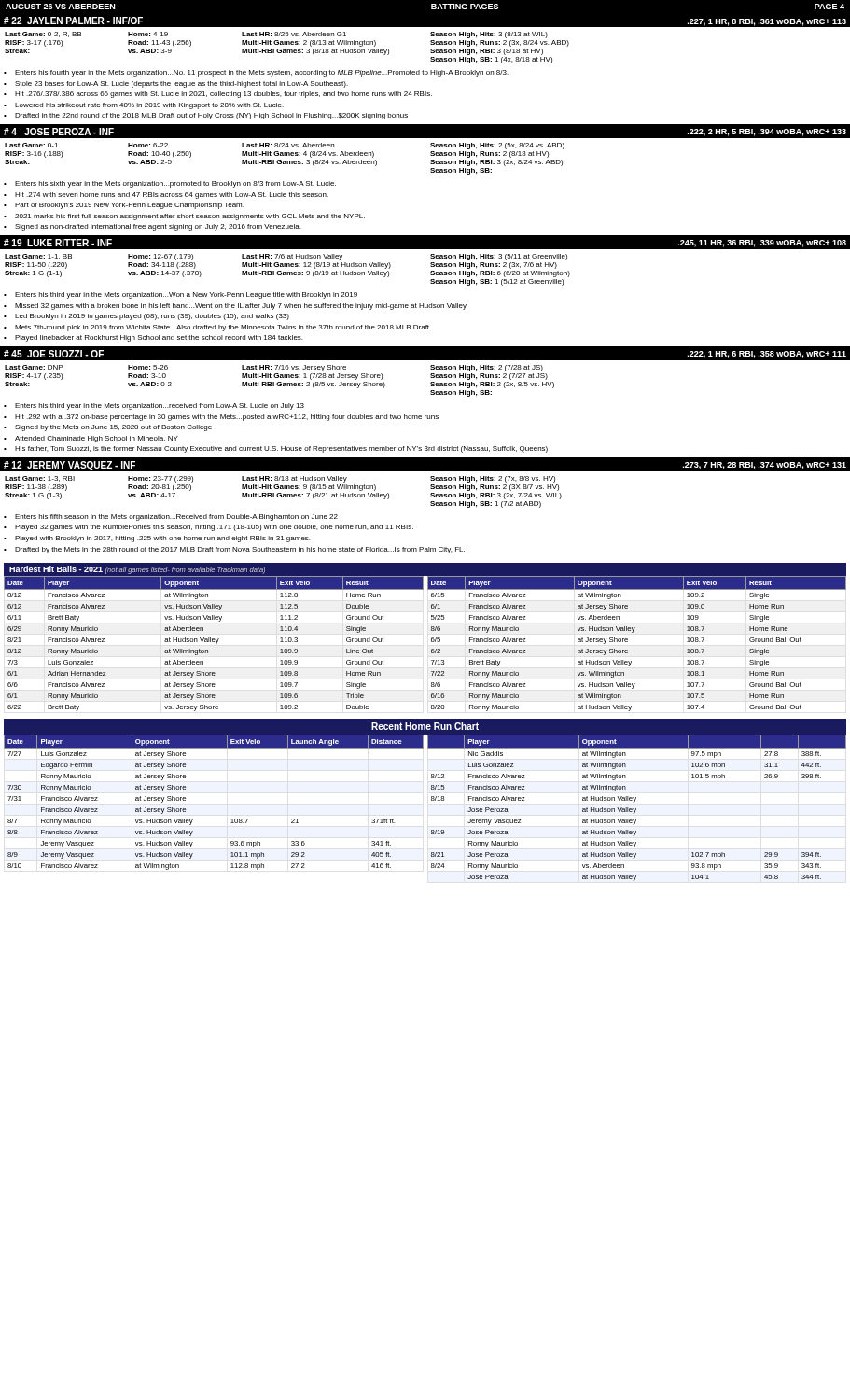
Task: Click on the table containing "398 ft."
Action: tap(637, 809)
